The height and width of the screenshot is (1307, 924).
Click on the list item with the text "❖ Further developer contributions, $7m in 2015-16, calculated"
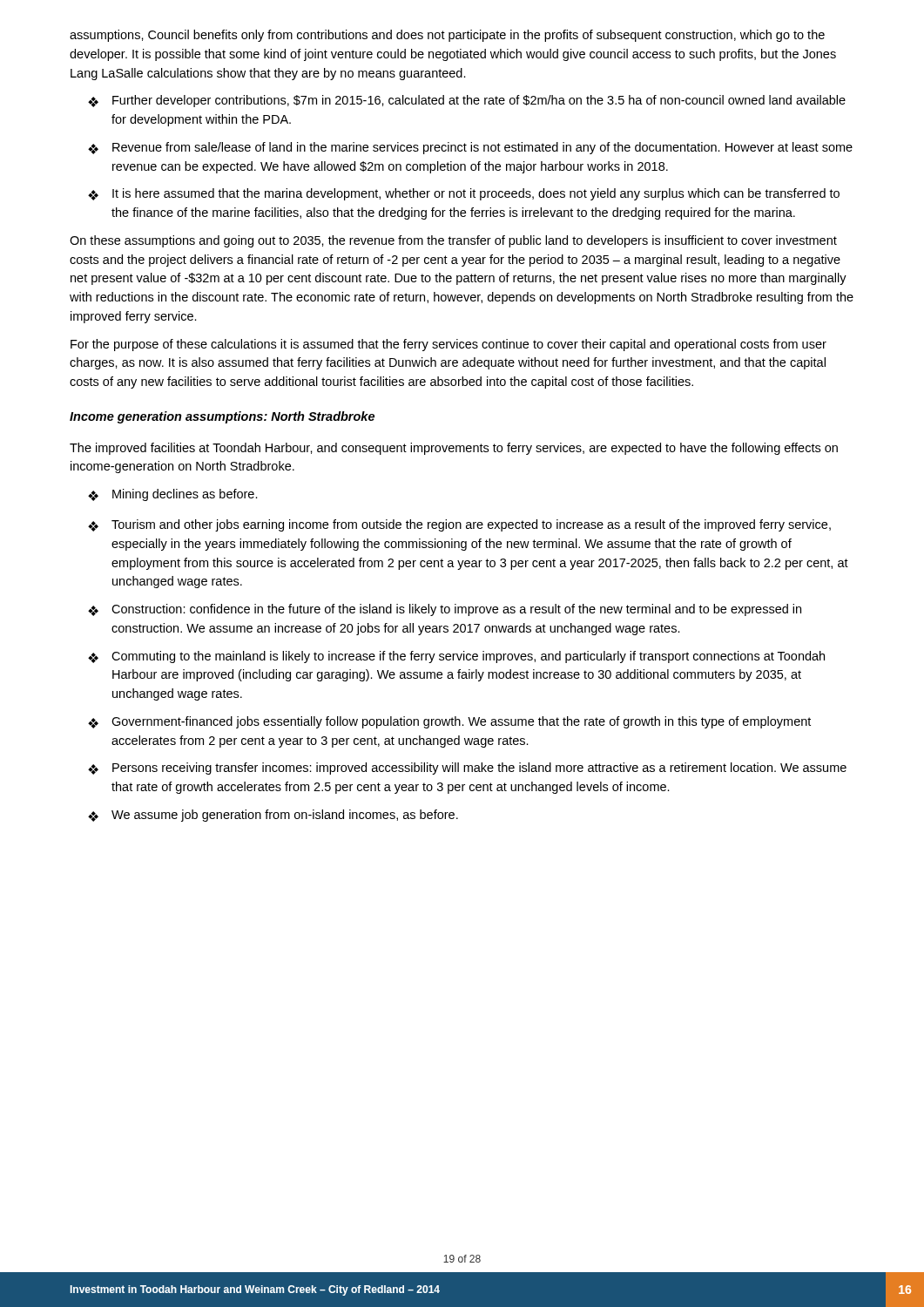(462, 111)
